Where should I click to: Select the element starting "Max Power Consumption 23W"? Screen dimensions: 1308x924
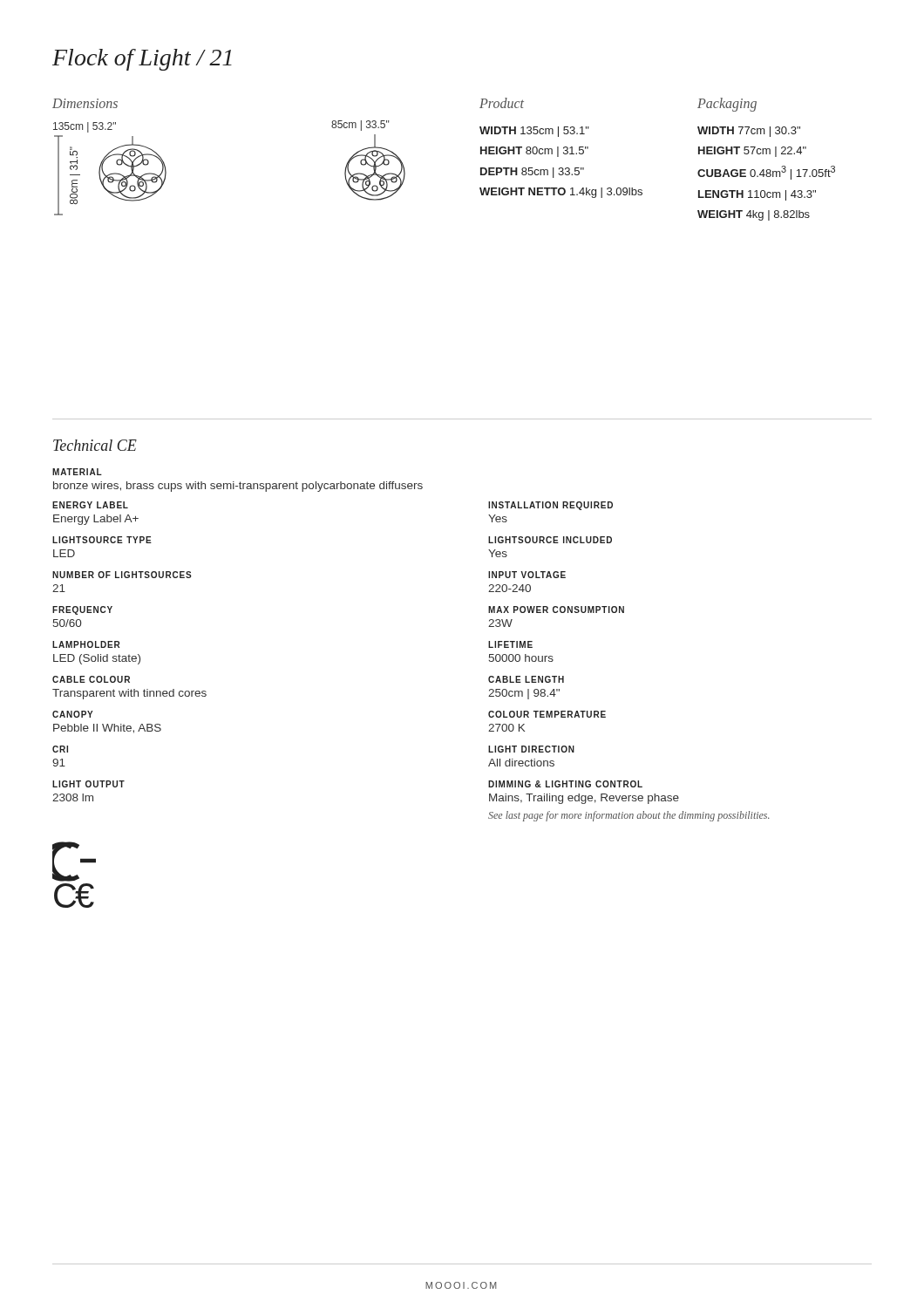tap(556, 610)
